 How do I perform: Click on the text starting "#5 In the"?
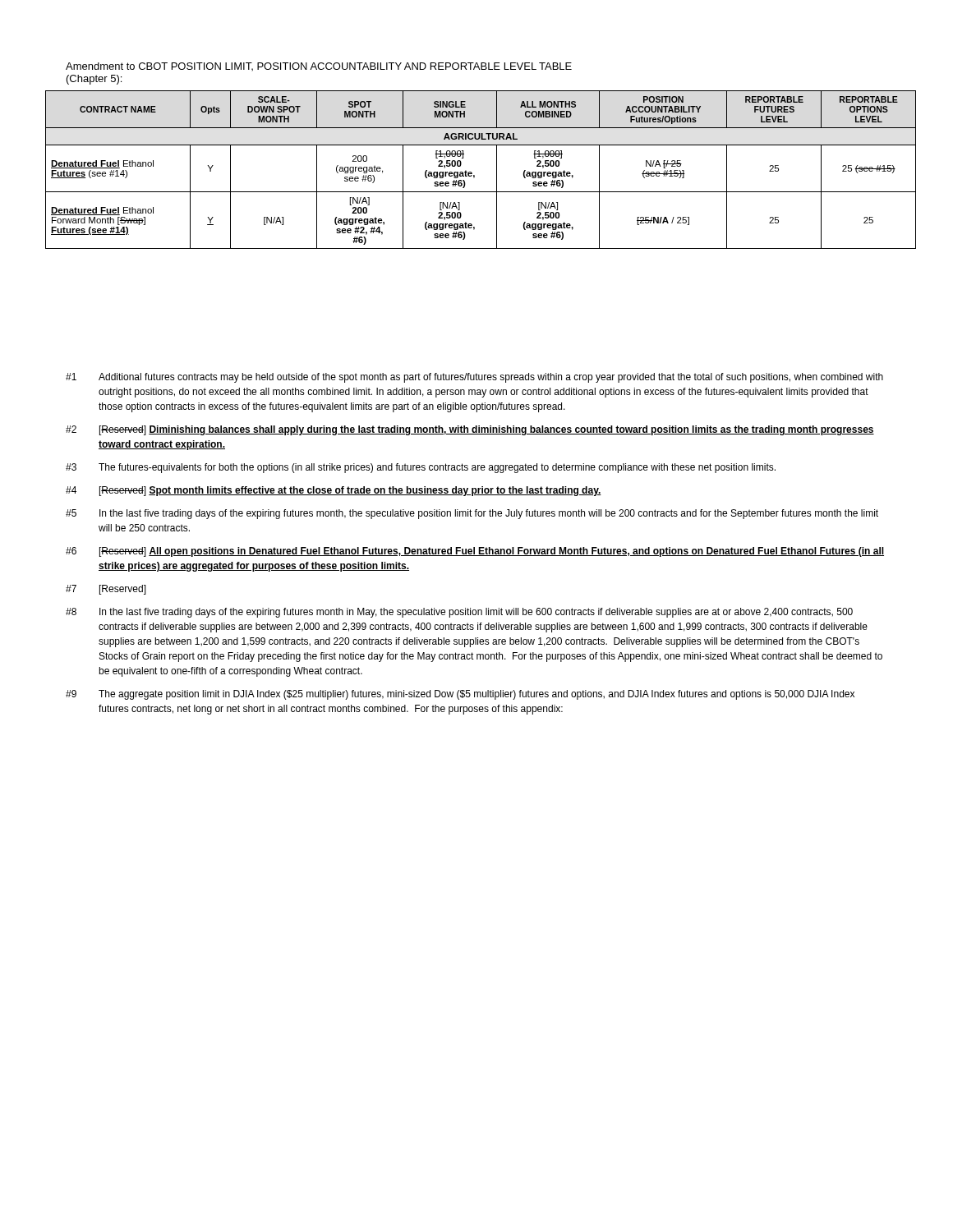click(x=476, y=521)
